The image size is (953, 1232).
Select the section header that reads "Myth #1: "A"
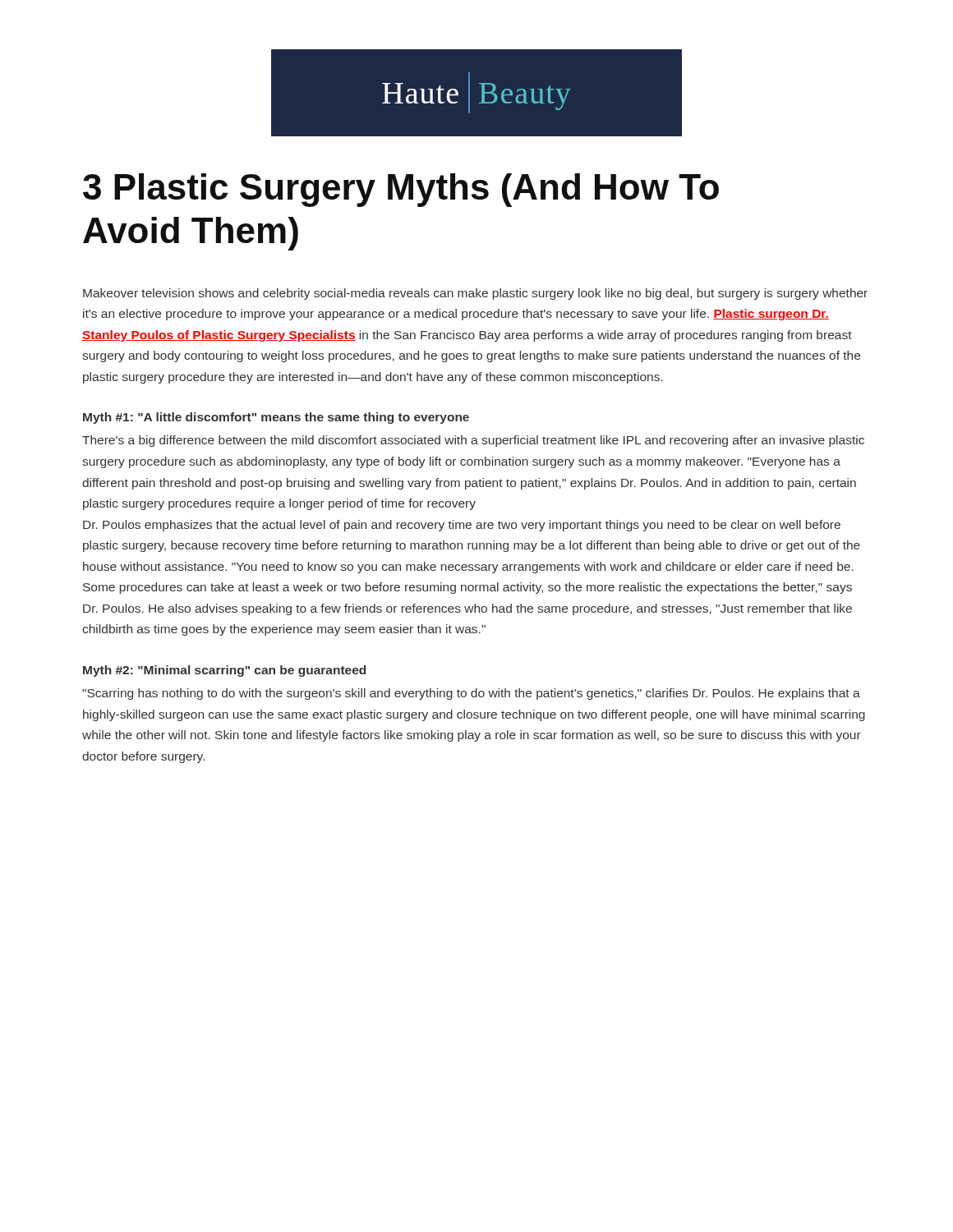(x=476, y=418)
